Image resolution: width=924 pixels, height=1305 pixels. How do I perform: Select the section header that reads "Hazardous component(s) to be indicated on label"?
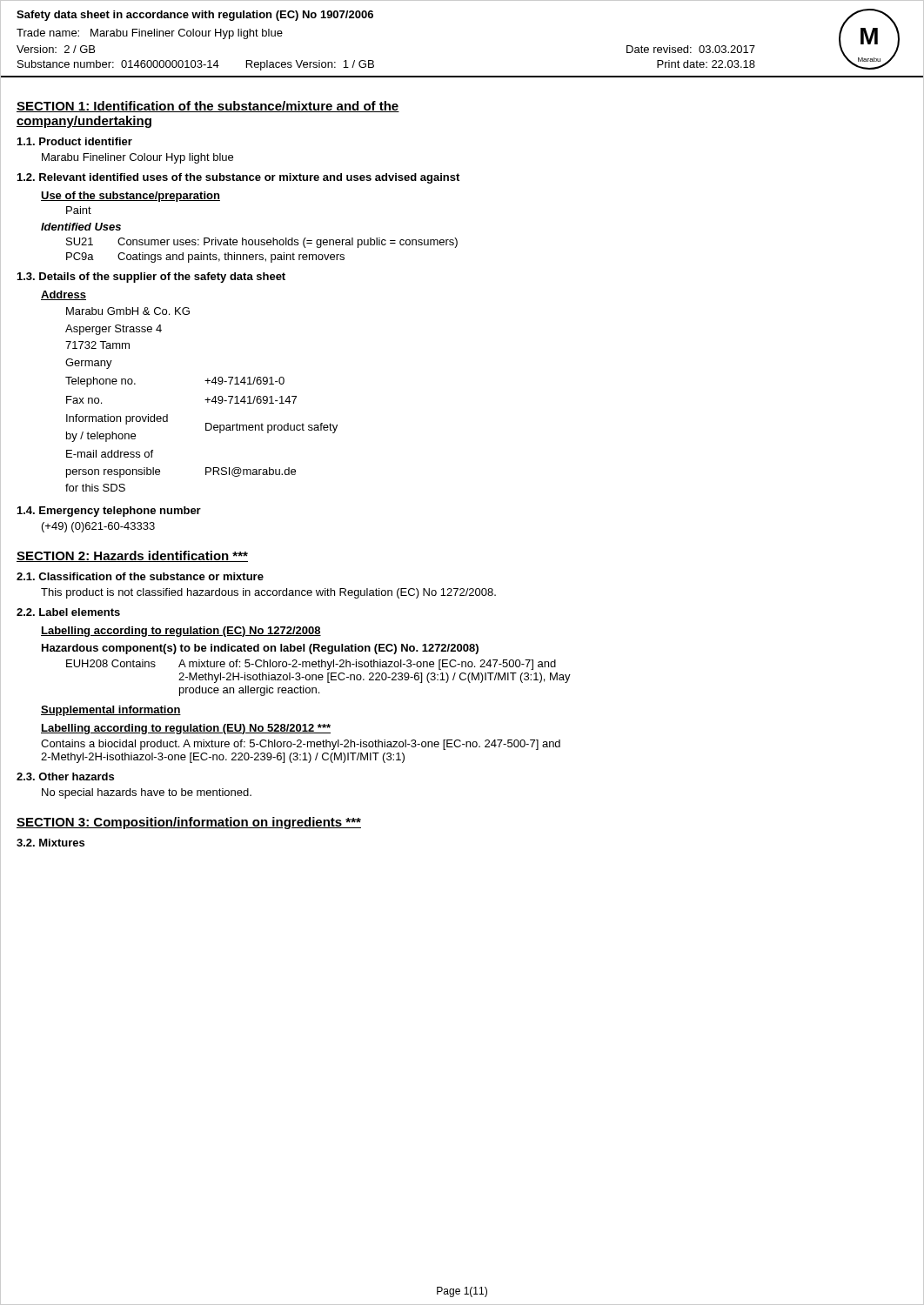[x=260, y=647]
